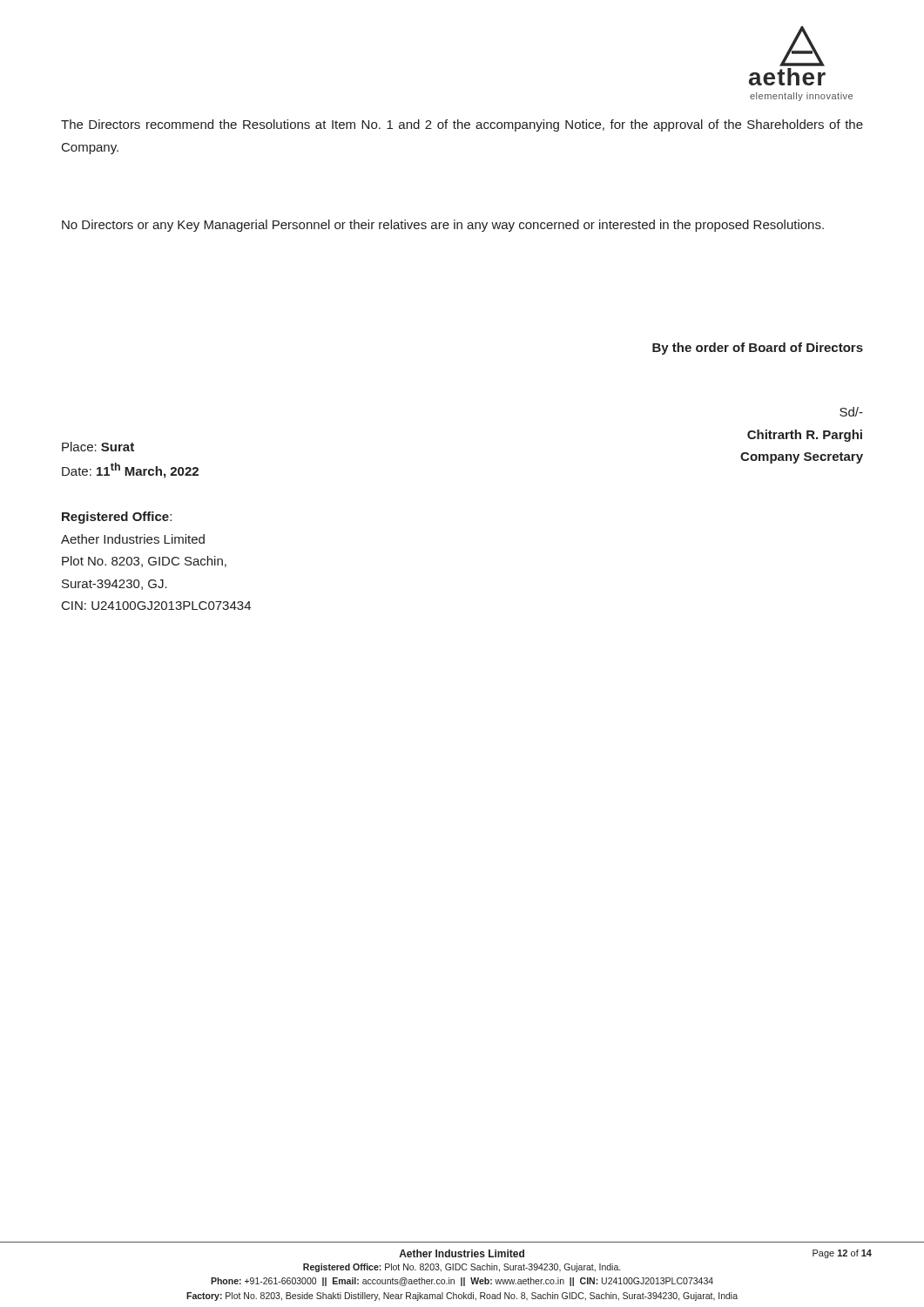
Task: Click on the logo
Action: (802, 65)
